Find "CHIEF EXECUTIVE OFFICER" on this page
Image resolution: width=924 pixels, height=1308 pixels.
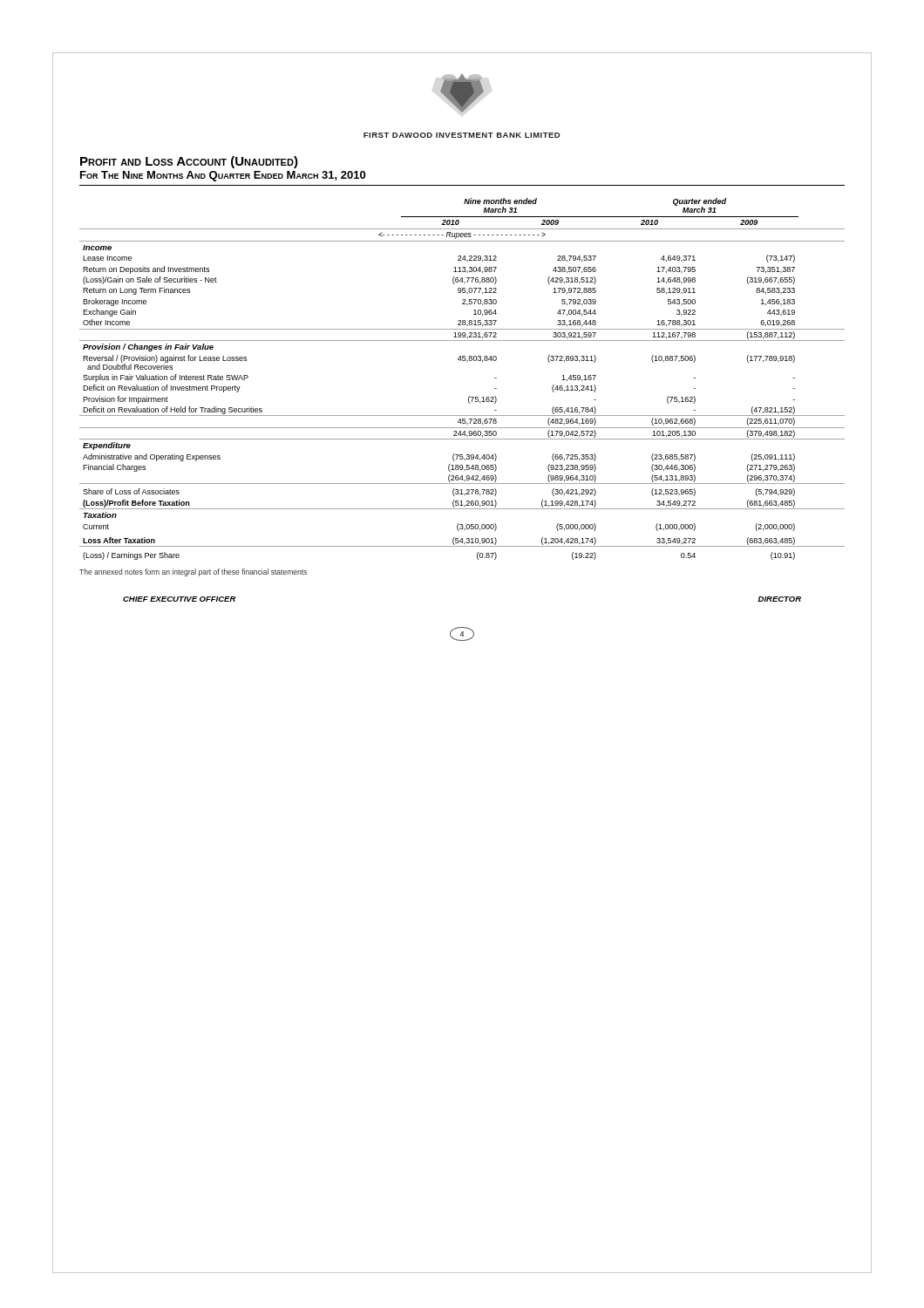pos(179,599)
